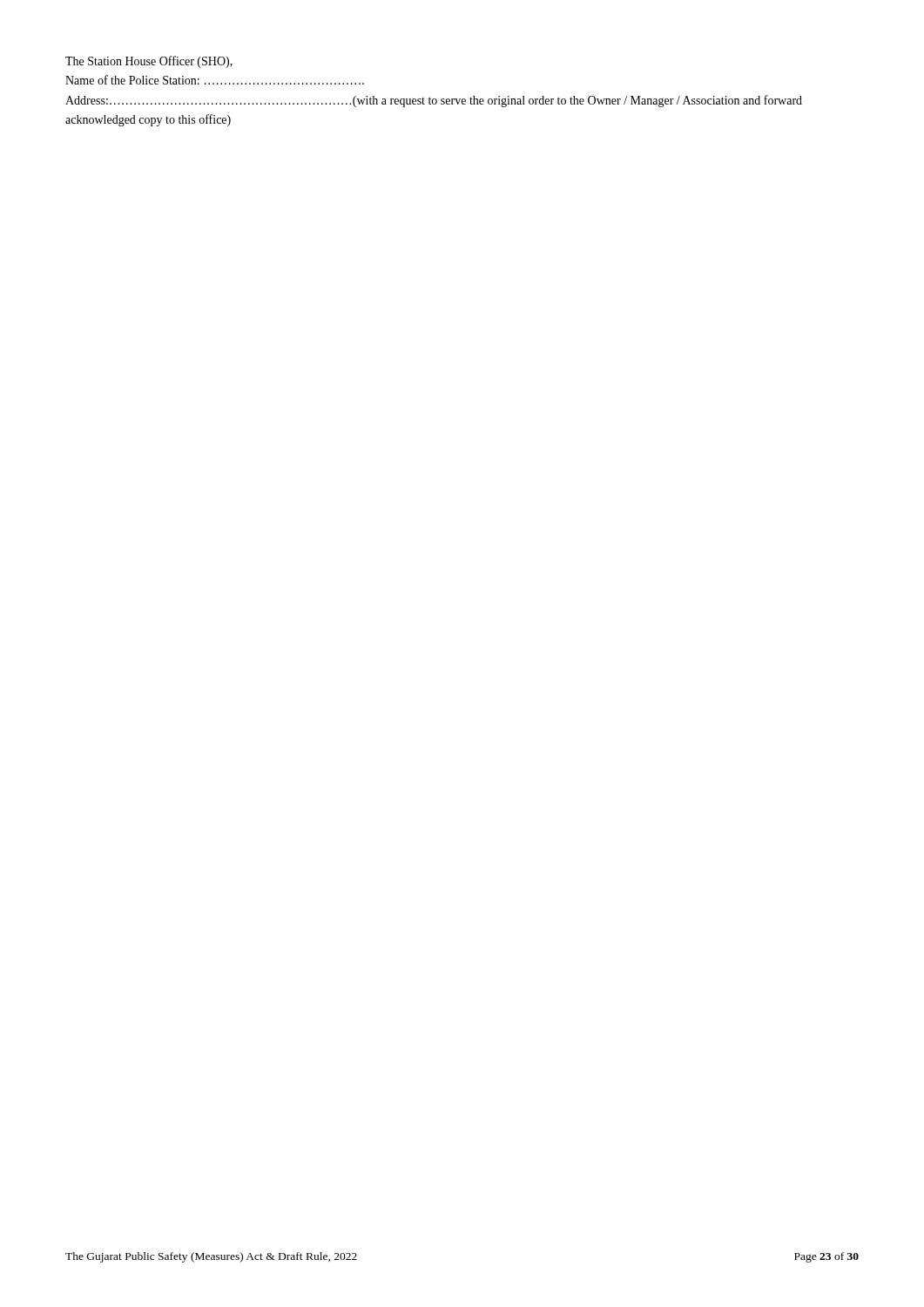Locate the text block with the text "The Station House Officer (SHO), Name"

[x=434, y=91]
